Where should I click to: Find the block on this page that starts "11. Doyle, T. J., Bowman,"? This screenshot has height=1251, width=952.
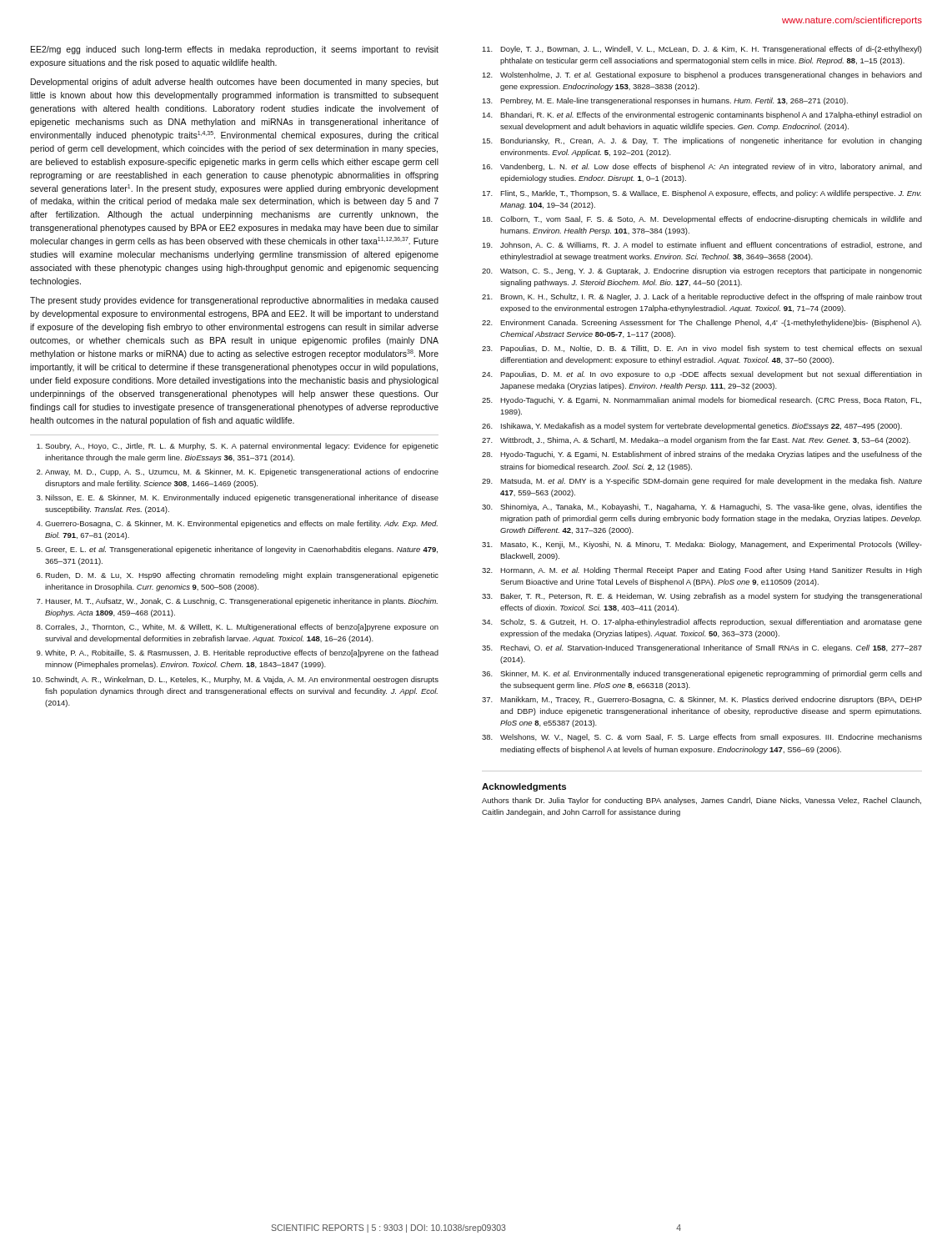click(702, 55)
